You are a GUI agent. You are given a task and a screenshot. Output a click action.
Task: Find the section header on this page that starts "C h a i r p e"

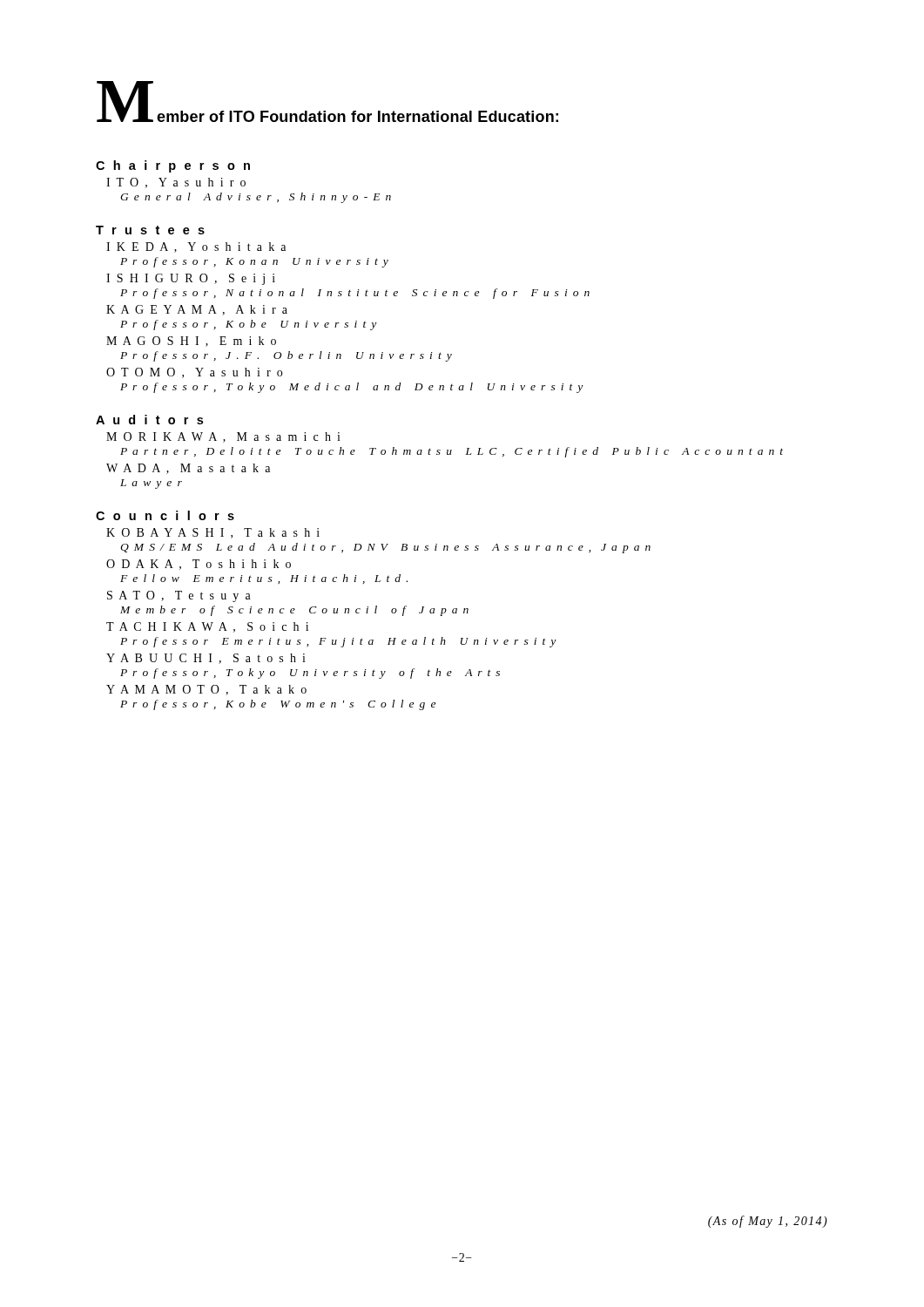(173, 166)
